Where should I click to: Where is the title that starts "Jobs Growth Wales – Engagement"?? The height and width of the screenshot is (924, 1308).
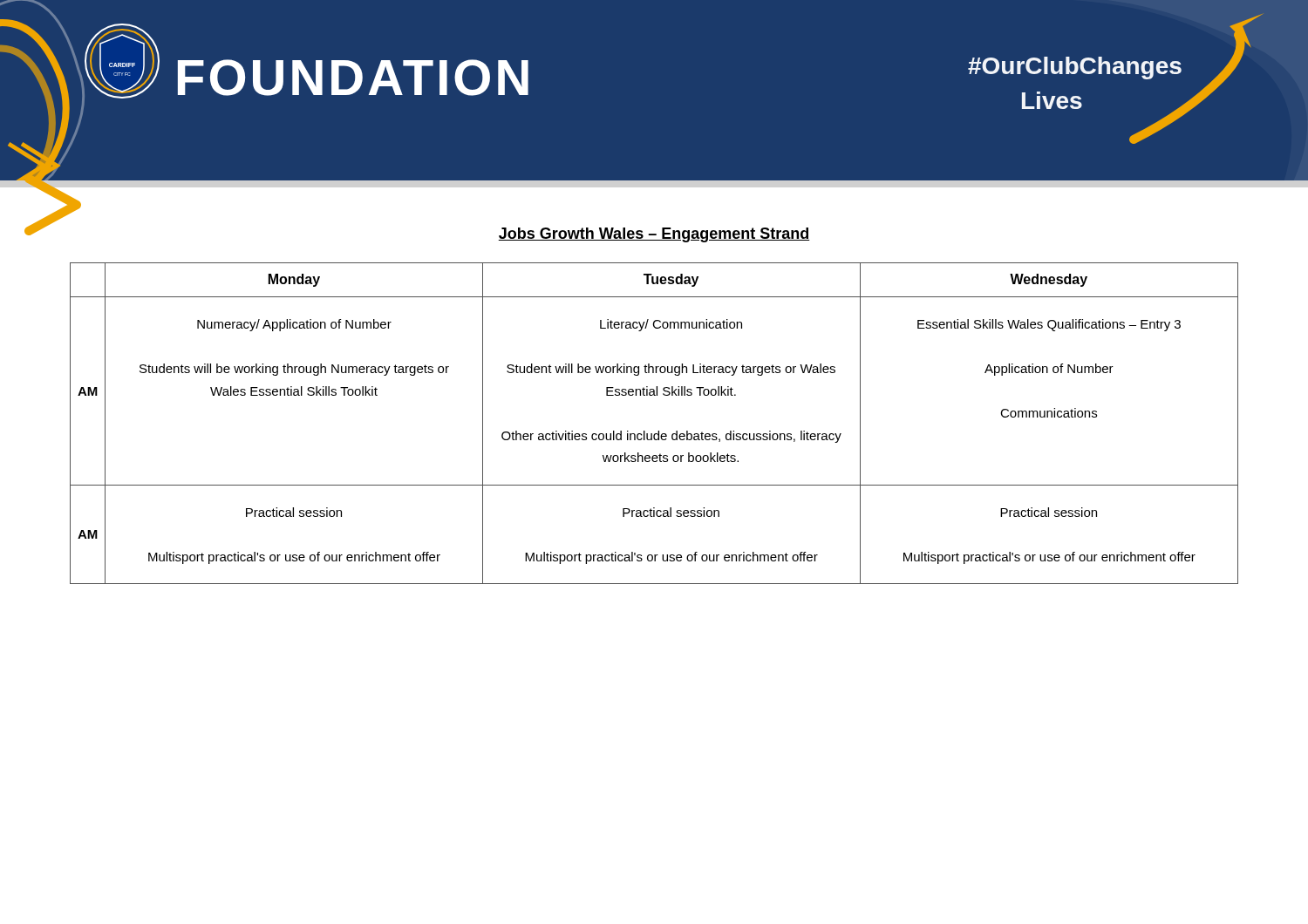point(654,234)
